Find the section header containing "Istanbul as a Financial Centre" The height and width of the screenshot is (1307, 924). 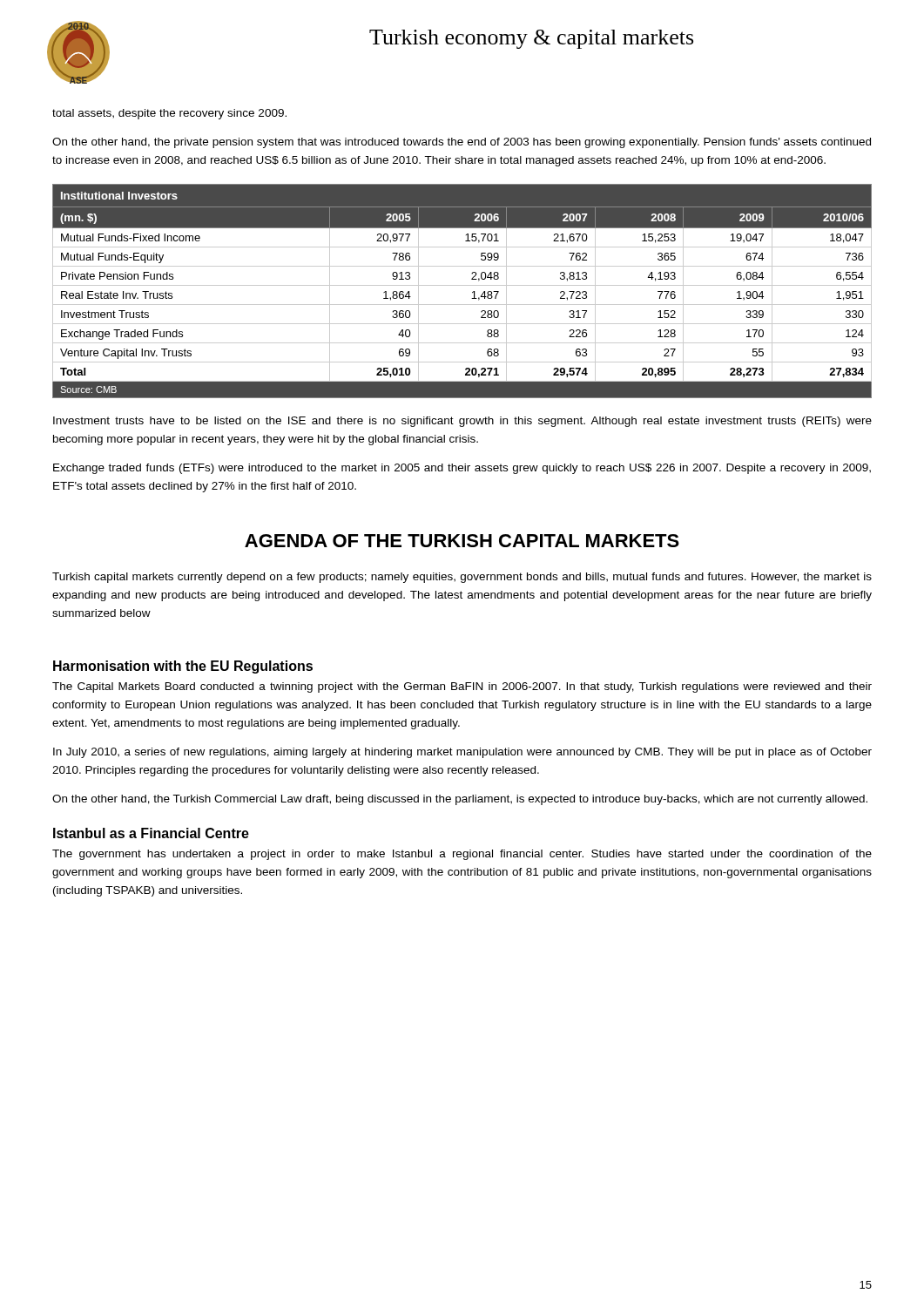tap(151, 833)
